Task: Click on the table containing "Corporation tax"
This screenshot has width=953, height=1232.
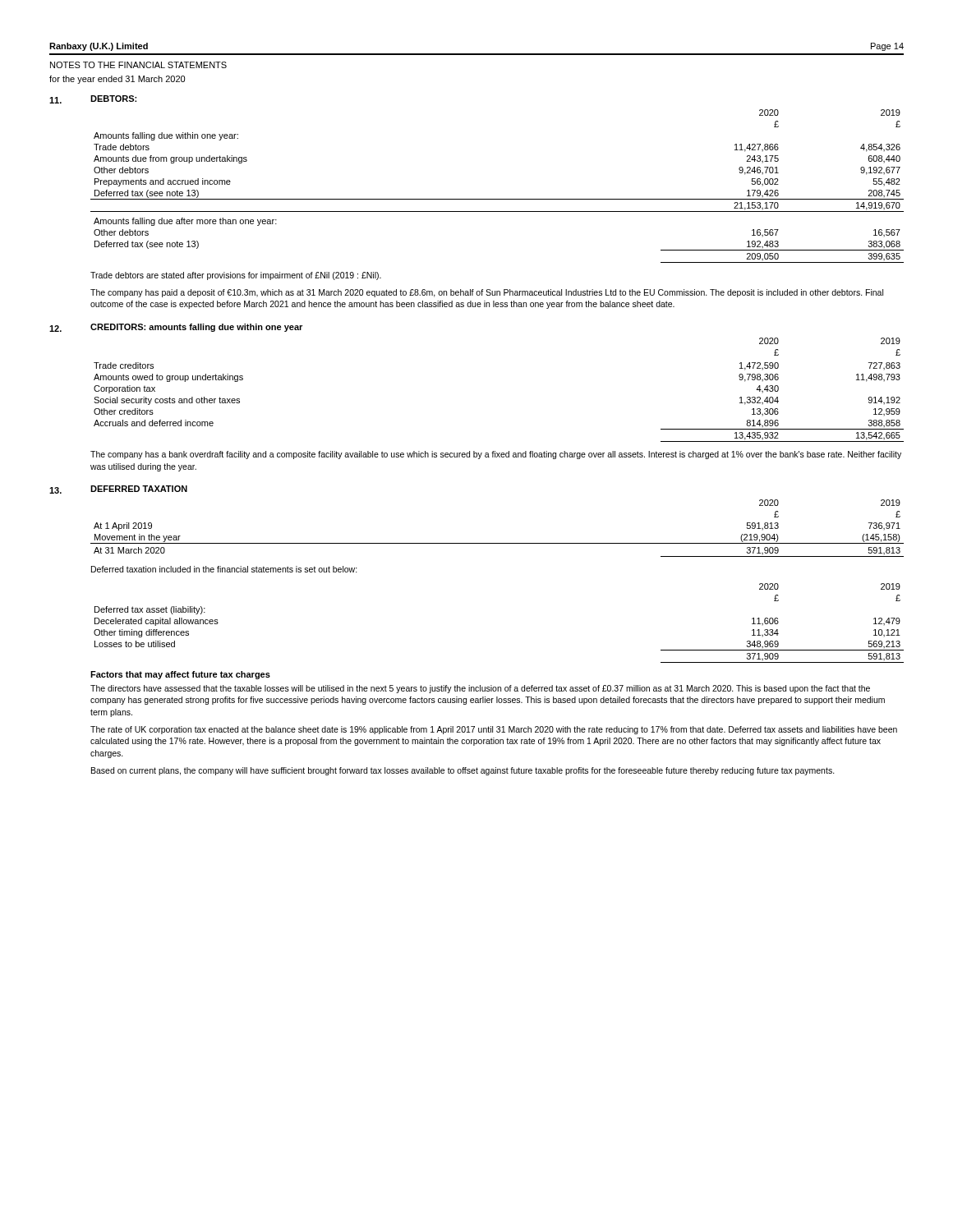Action: [x=497, y=389]
